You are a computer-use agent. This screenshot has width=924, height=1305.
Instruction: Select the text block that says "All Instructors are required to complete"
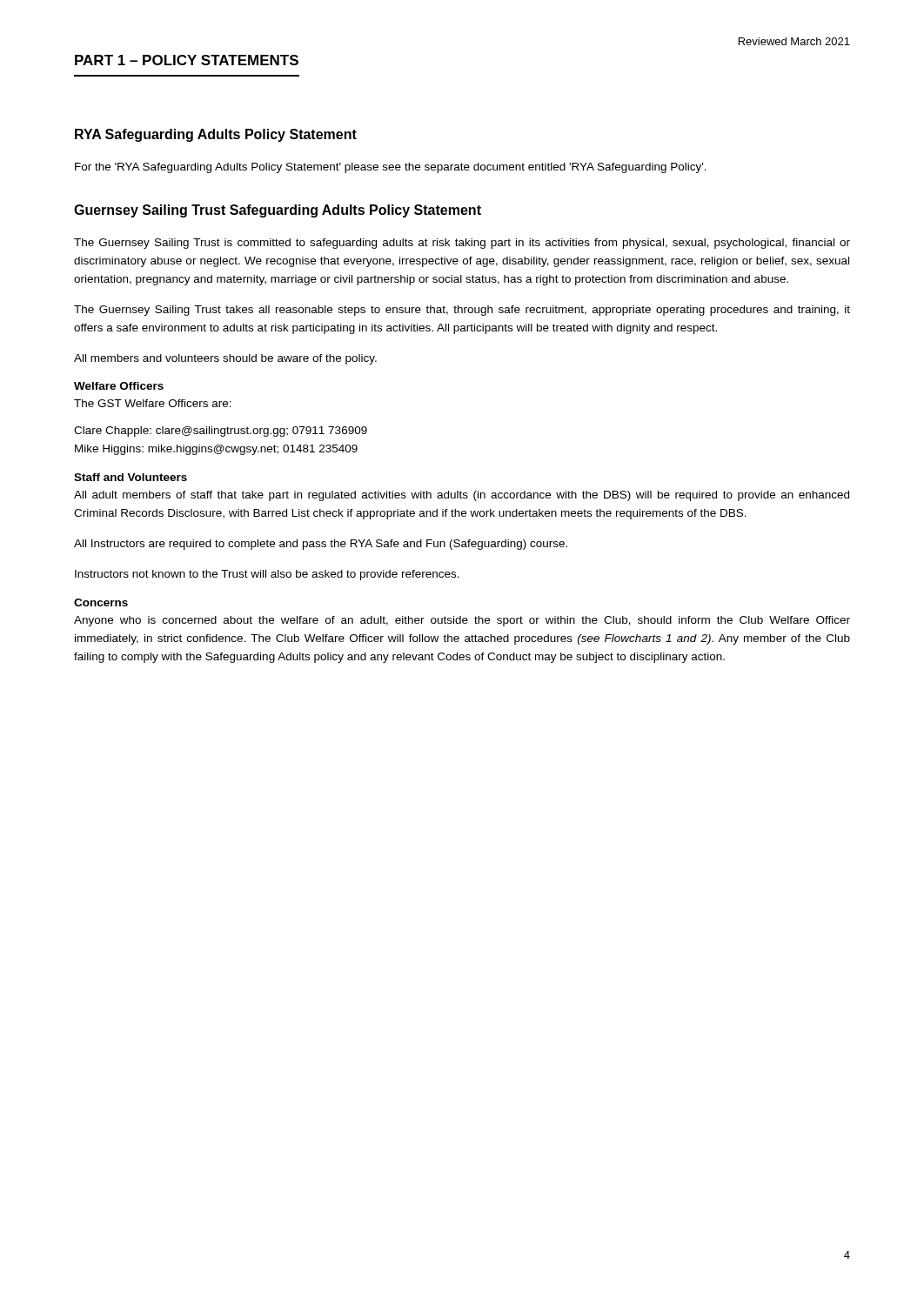462,544
